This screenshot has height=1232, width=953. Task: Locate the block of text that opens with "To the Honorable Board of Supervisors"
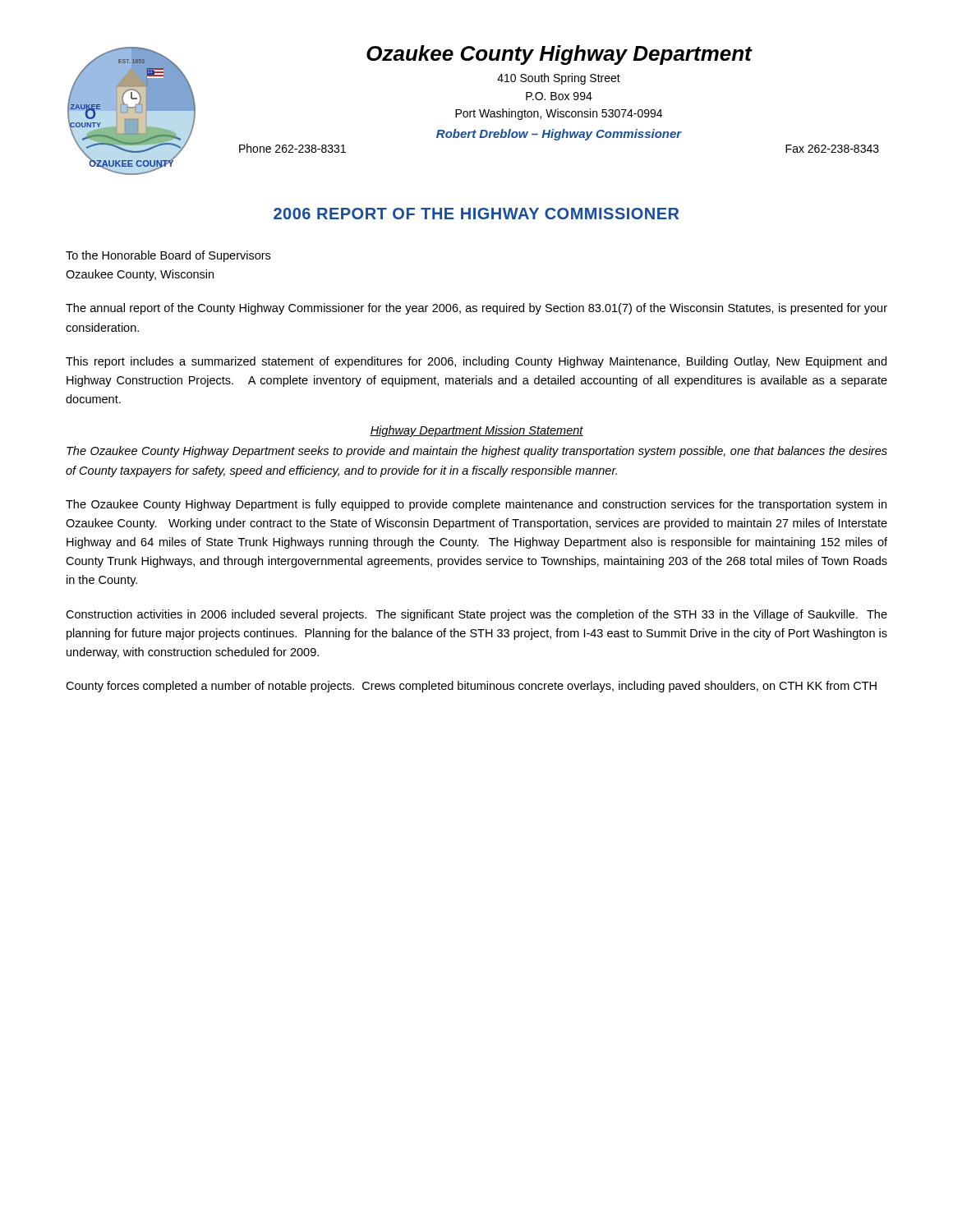(168, 265)
